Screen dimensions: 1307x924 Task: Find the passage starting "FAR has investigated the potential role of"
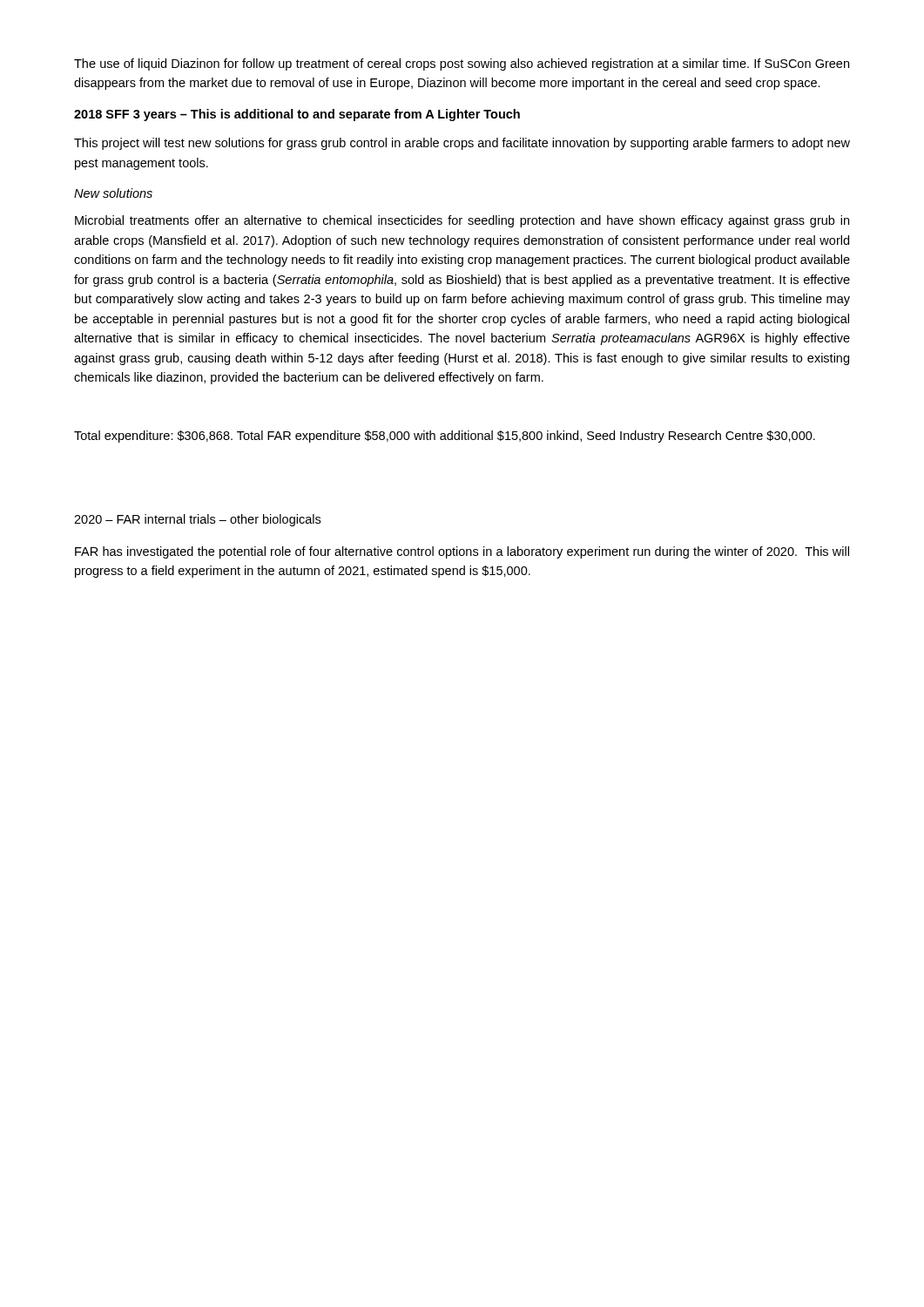coord(462,561)
